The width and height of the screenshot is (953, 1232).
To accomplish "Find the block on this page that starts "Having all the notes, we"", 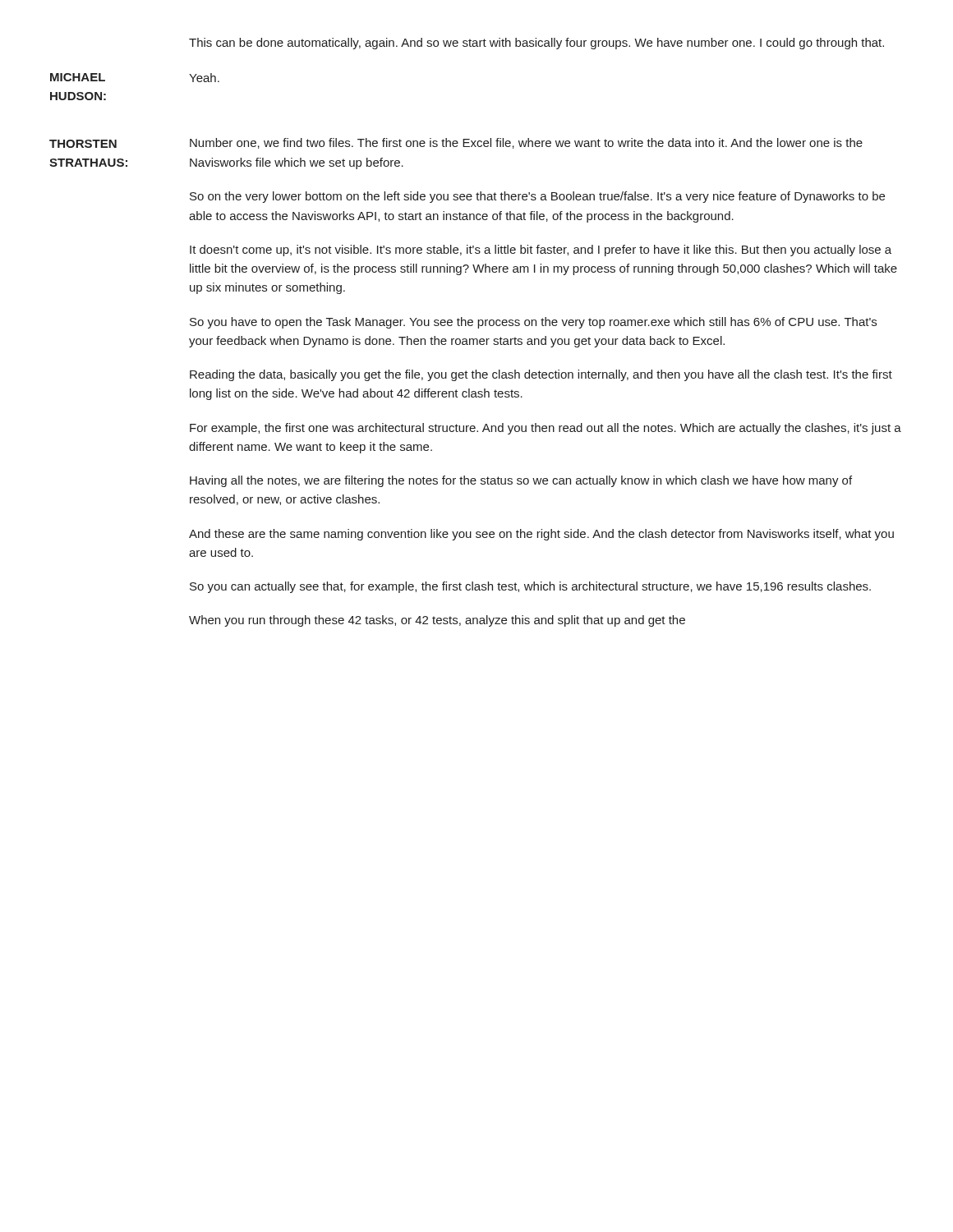I will pos(546,490).
